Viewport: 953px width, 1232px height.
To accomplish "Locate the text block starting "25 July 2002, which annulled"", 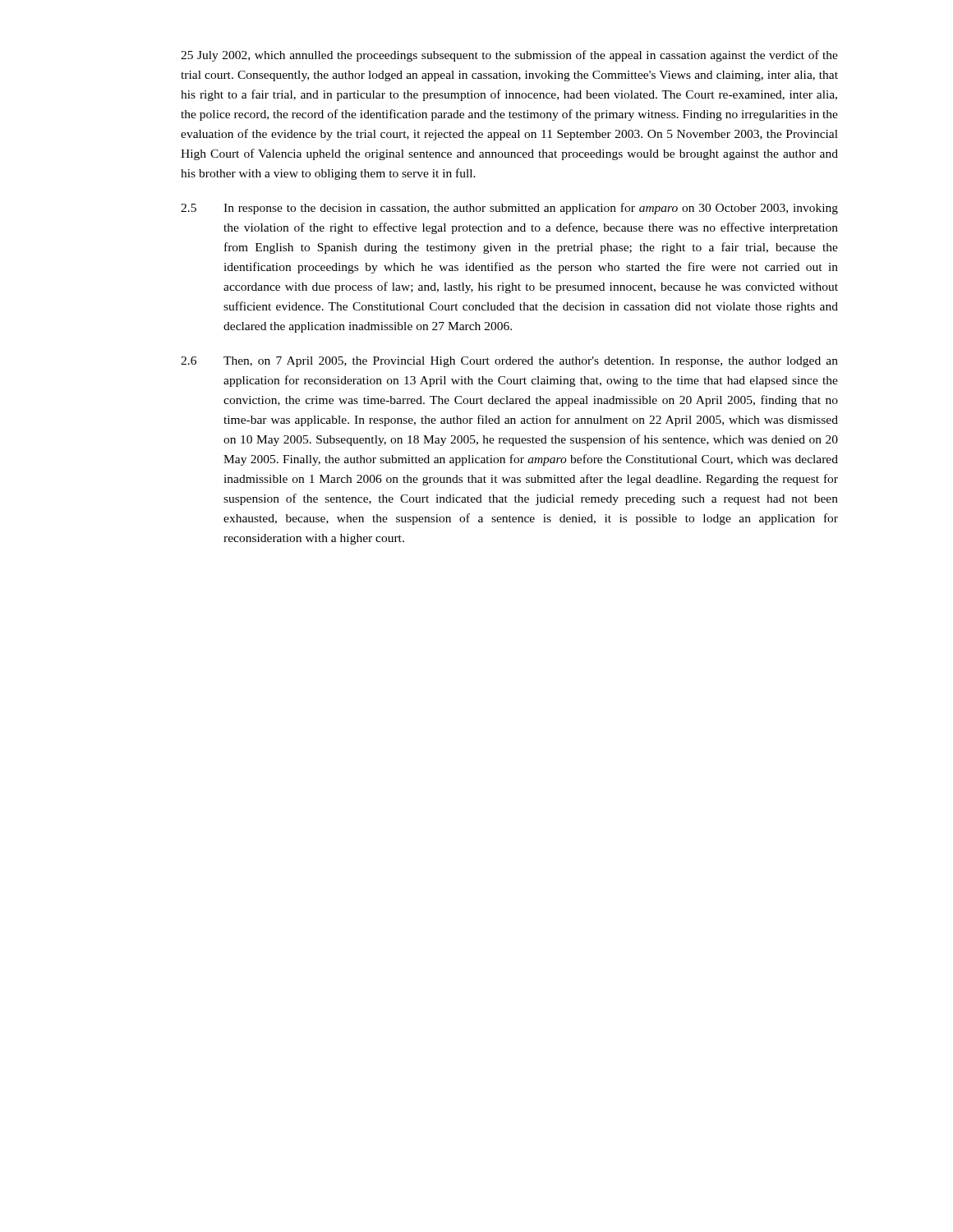I will tap(509, 114).
